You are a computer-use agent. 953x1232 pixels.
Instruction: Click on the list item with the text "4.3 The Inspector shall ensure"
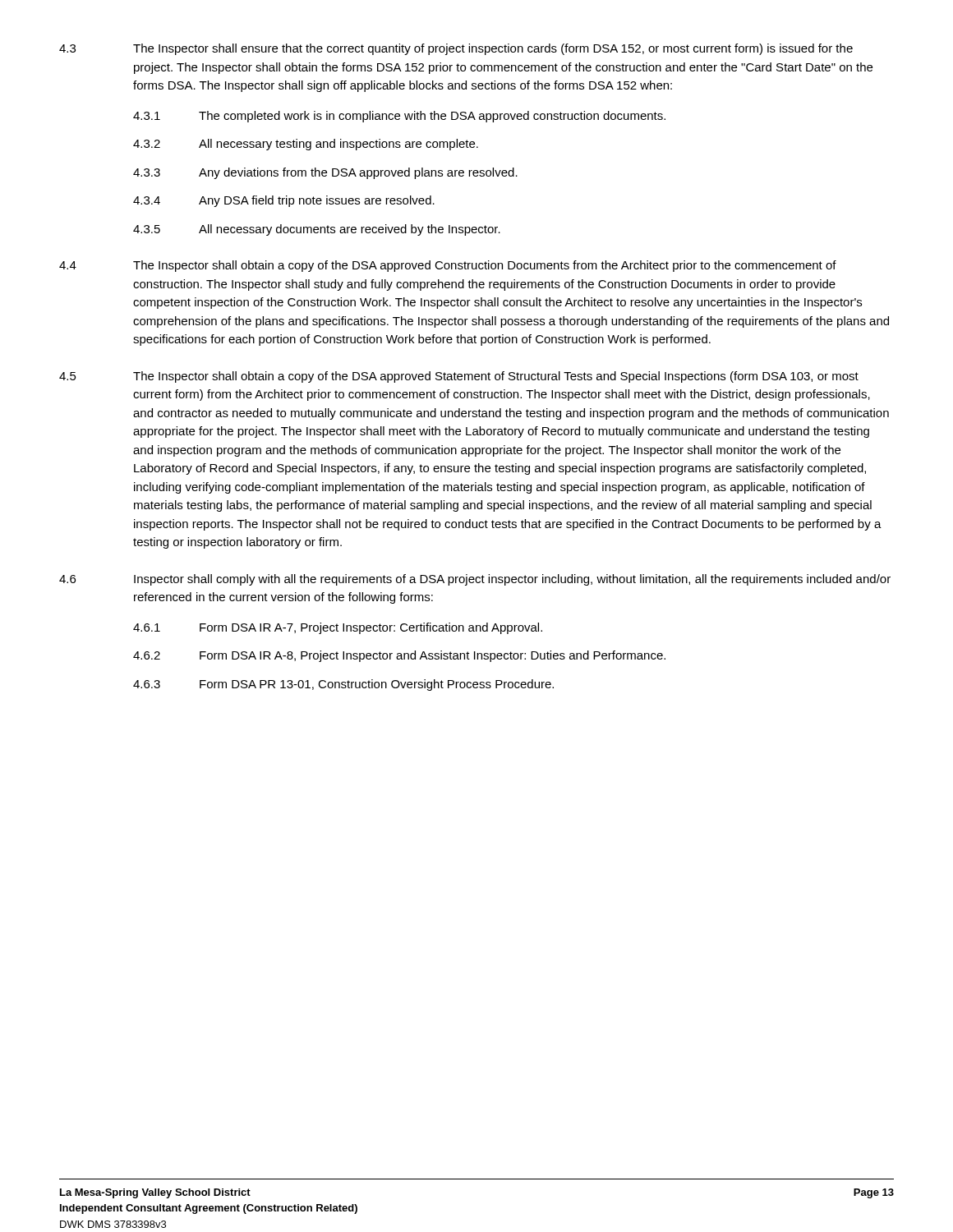[x=476, y=67]
